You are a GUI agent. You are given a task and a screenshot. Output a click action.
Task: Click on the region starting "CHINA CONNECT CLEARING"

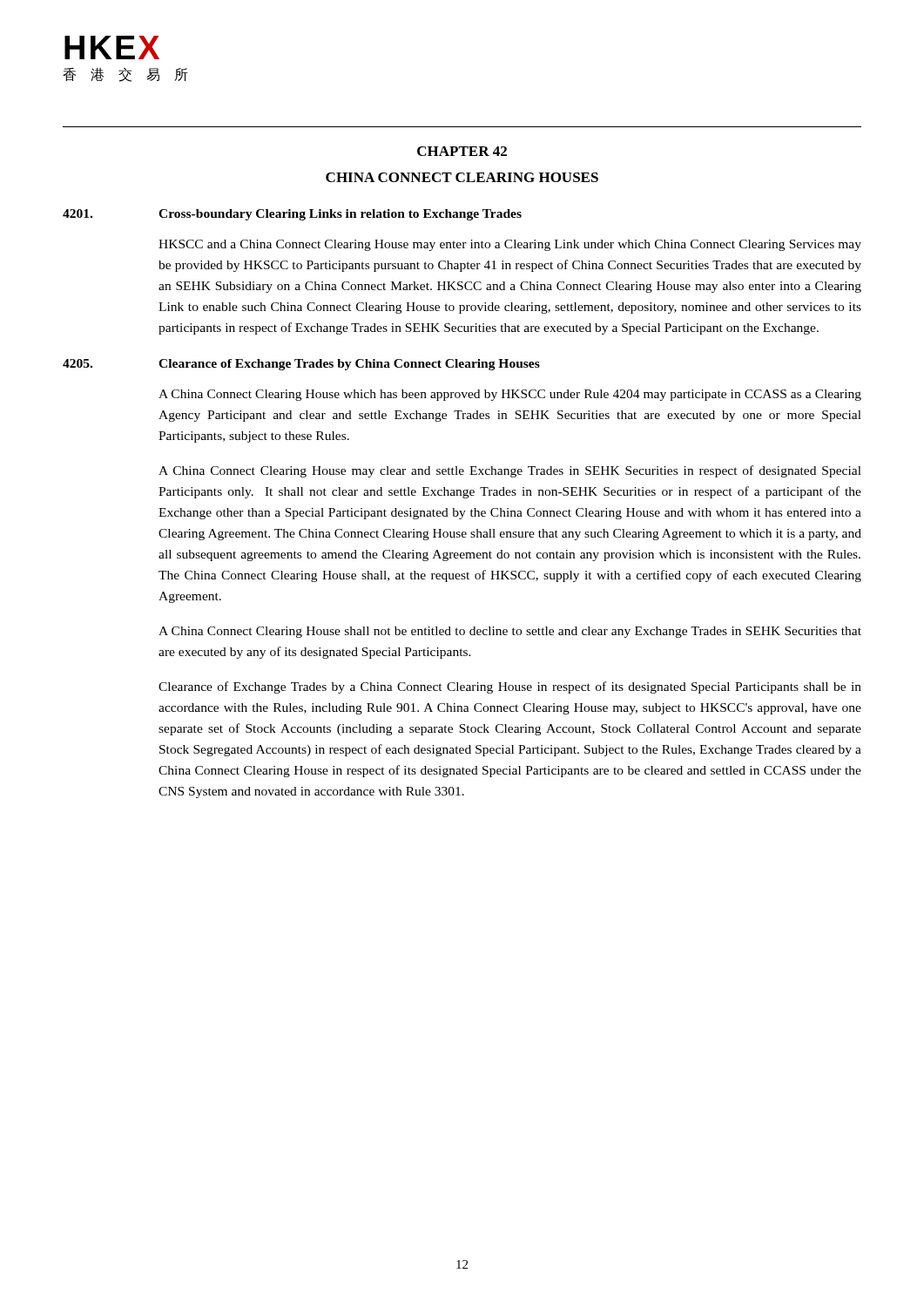(x=462, y=177)
